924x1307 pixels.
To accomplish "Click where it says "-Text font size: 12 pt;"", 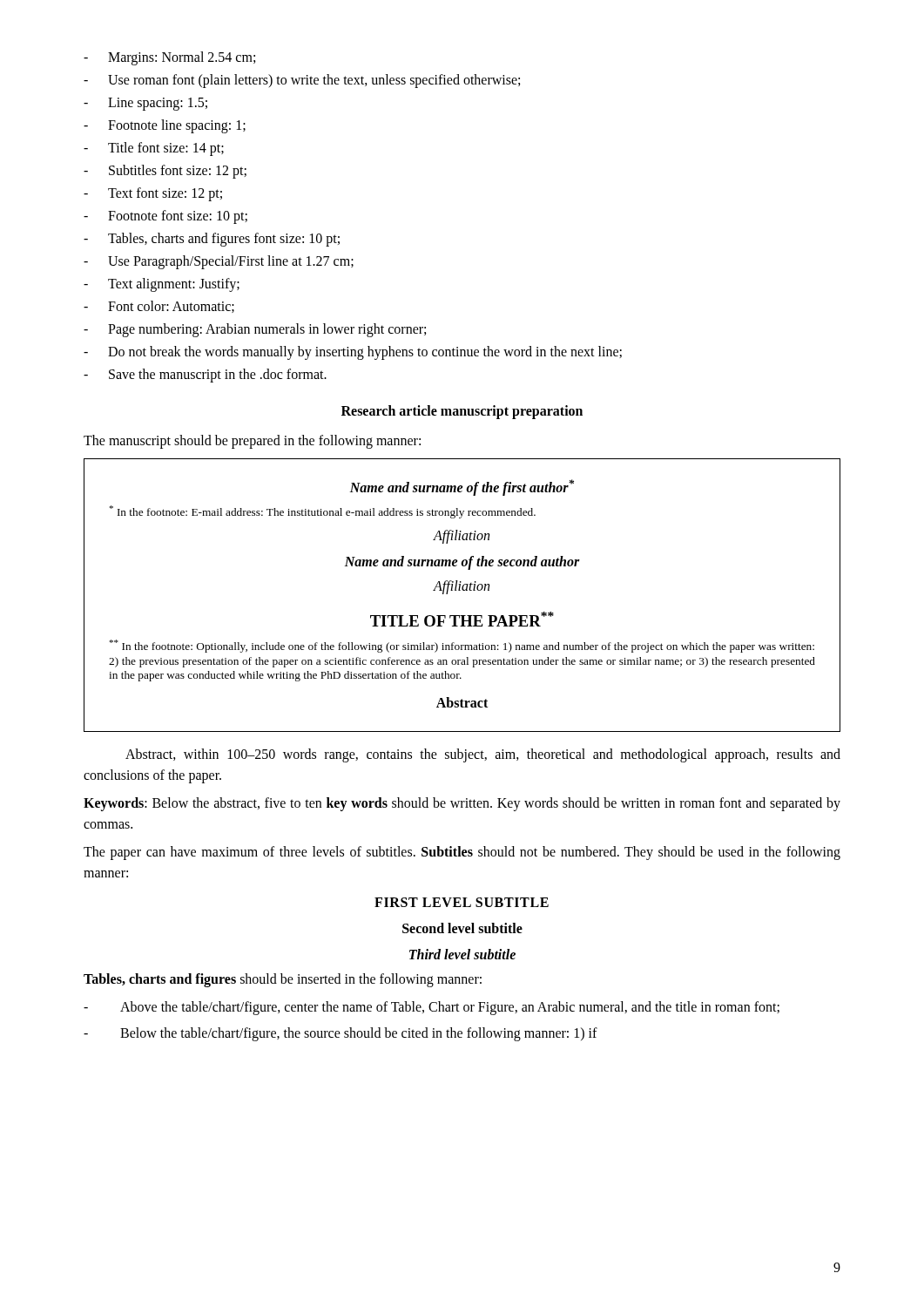I will point(153,194).
